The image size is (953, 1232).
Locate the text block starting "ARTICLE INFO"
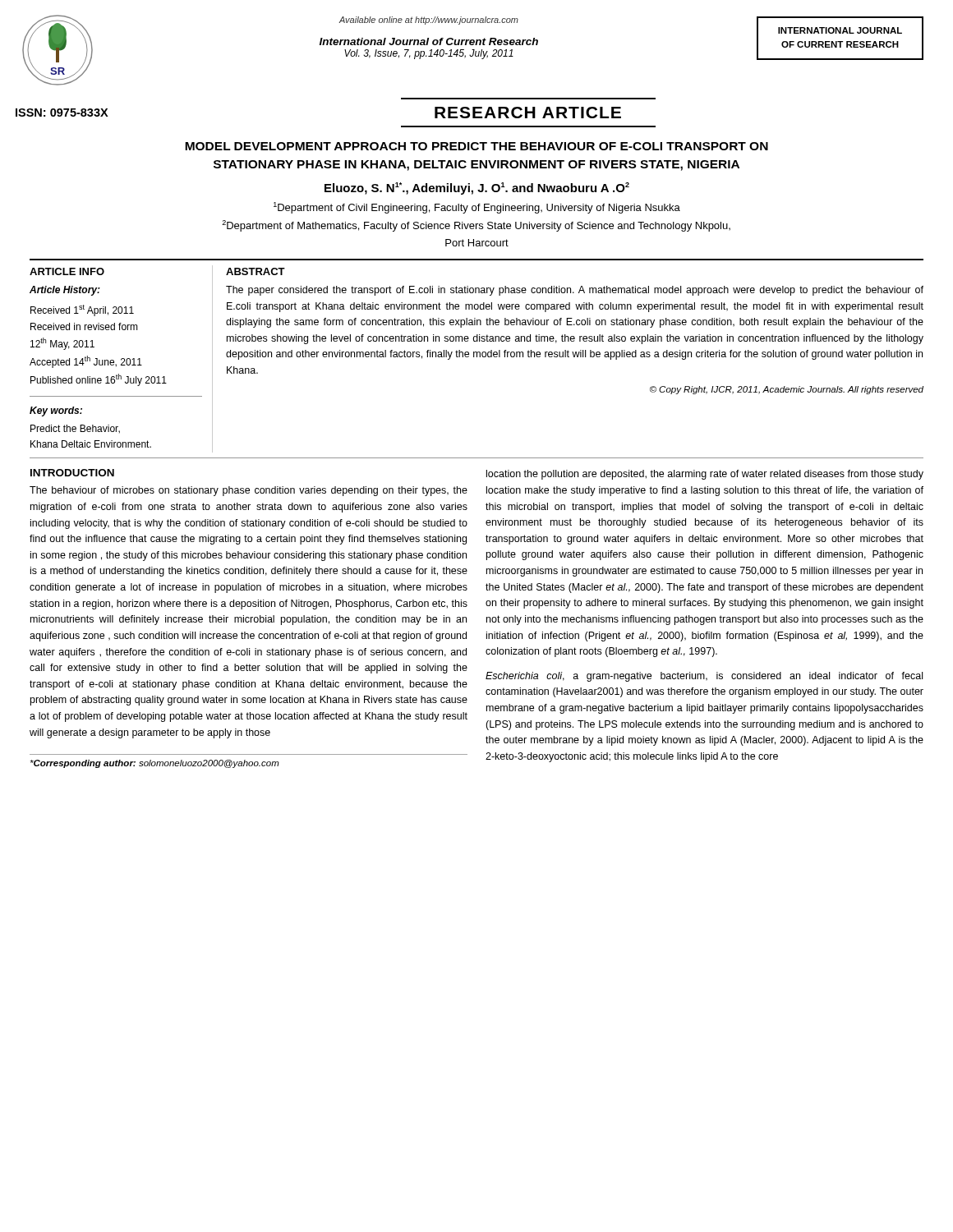(x=67, y=271)
